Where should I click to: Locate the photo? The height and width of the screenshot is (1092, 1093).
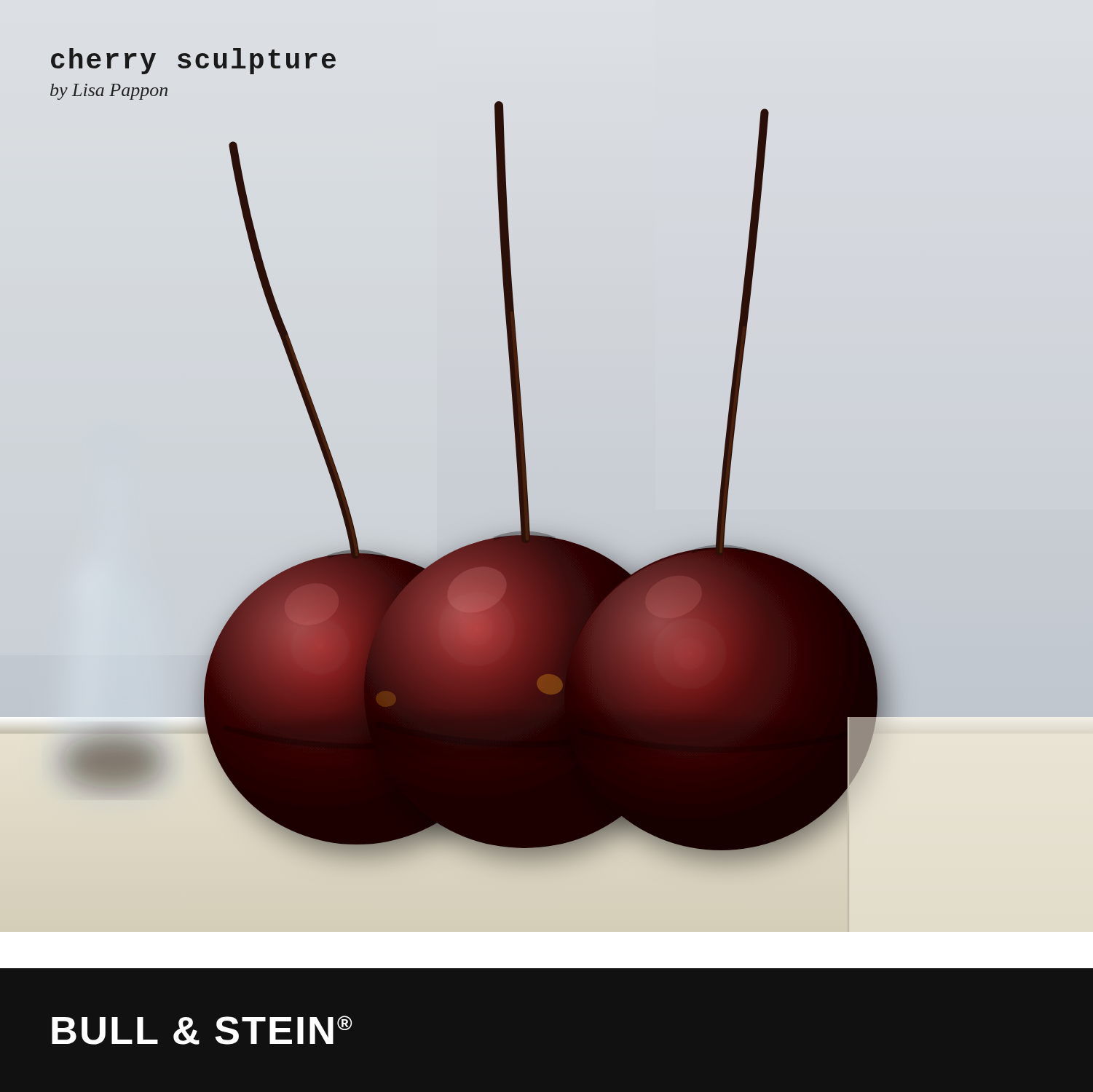546,466
